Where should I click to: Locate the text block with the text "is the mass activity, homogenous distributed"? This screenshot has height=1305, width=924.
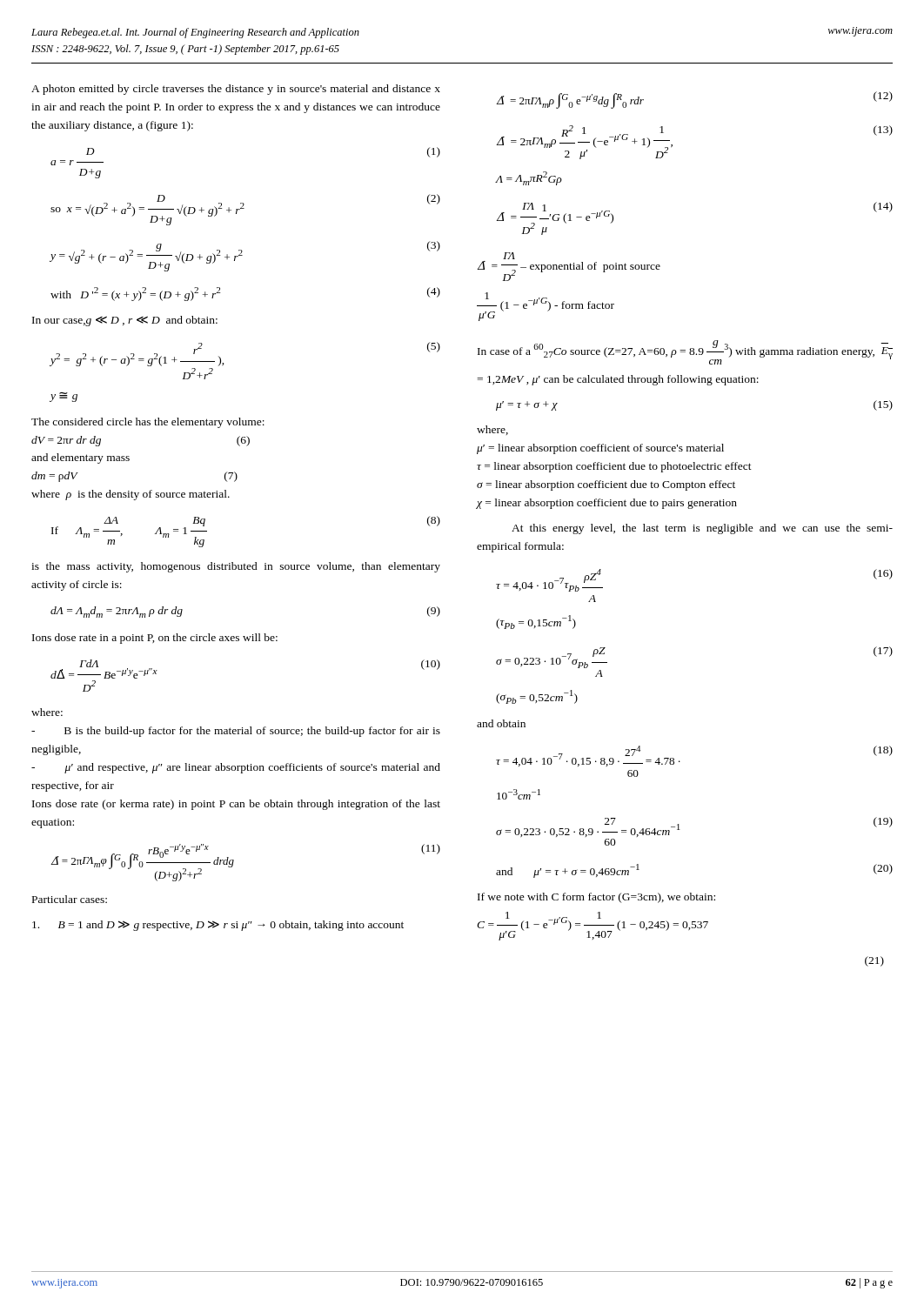pos(236,575)
